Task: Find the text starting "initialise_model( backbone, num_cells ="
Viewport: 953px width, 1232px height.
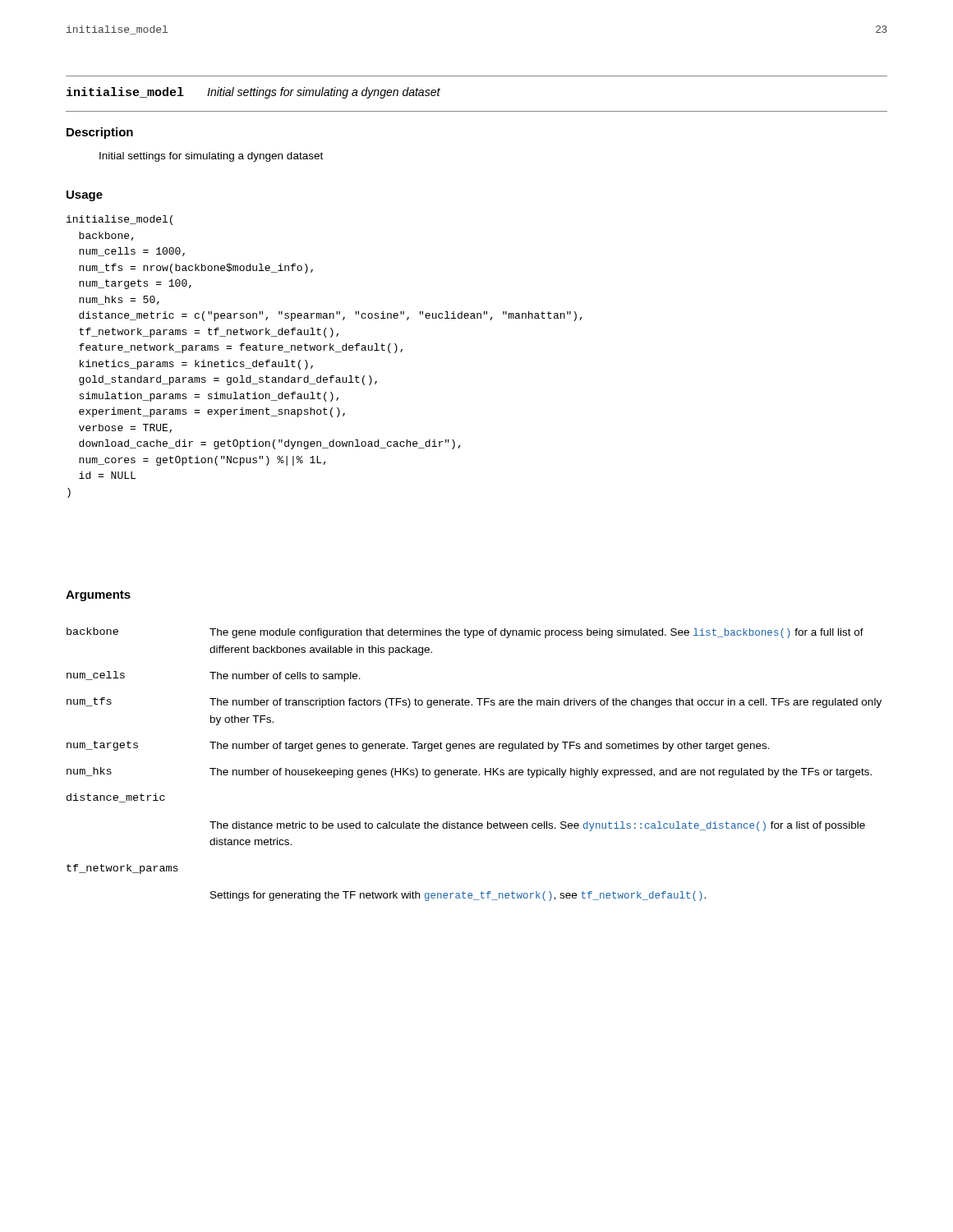Action: point(120,220)
